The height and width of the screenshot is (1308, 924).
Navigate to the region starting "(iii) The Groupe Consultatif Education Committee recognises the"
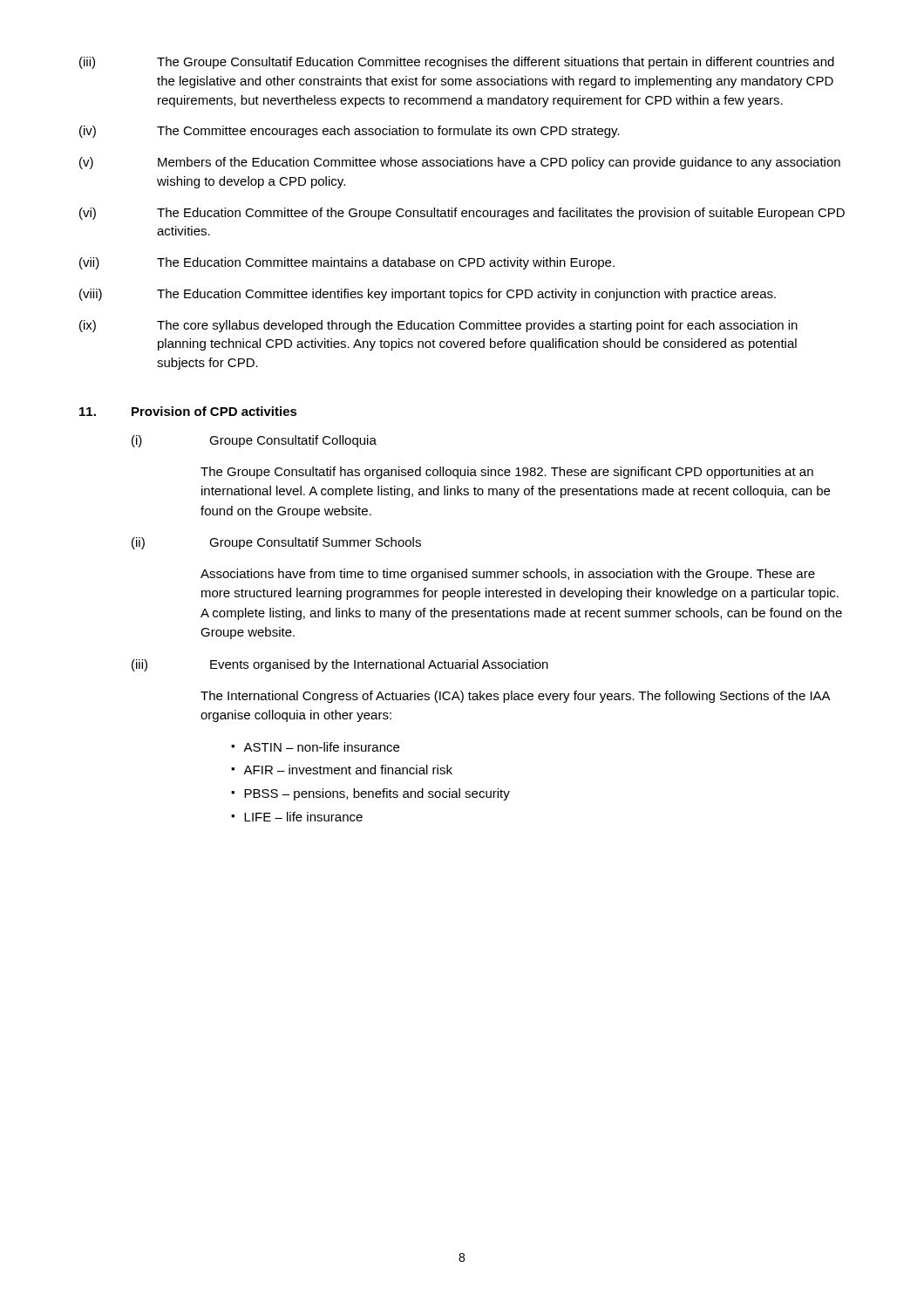[462, 81]
